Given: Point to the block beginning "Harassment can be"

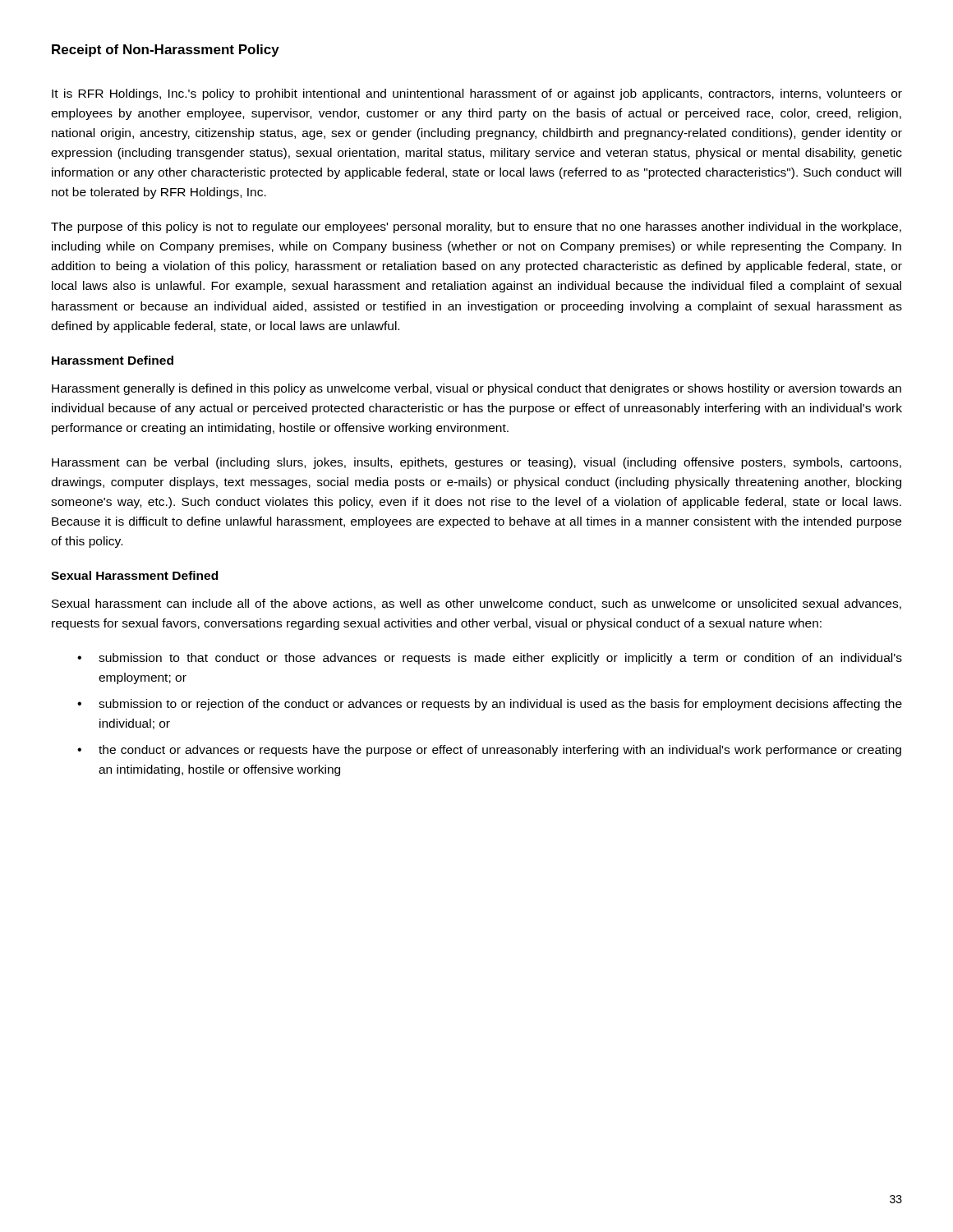Looking at the screenshot, I should pyautogui.click(x=476, y=501).
